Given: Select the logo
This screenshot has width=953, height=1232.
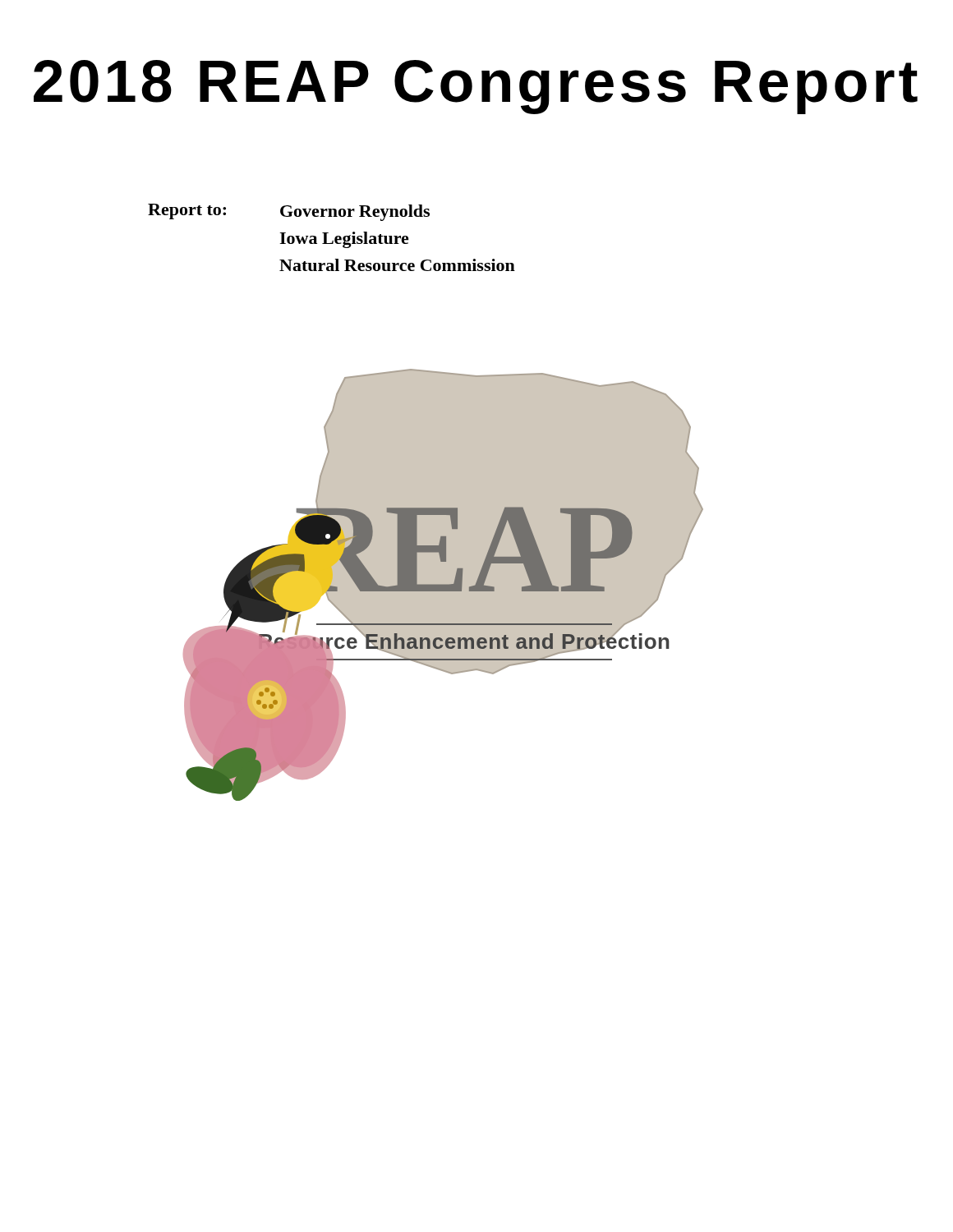Looking at the screenshot, I should coord(476,600).
